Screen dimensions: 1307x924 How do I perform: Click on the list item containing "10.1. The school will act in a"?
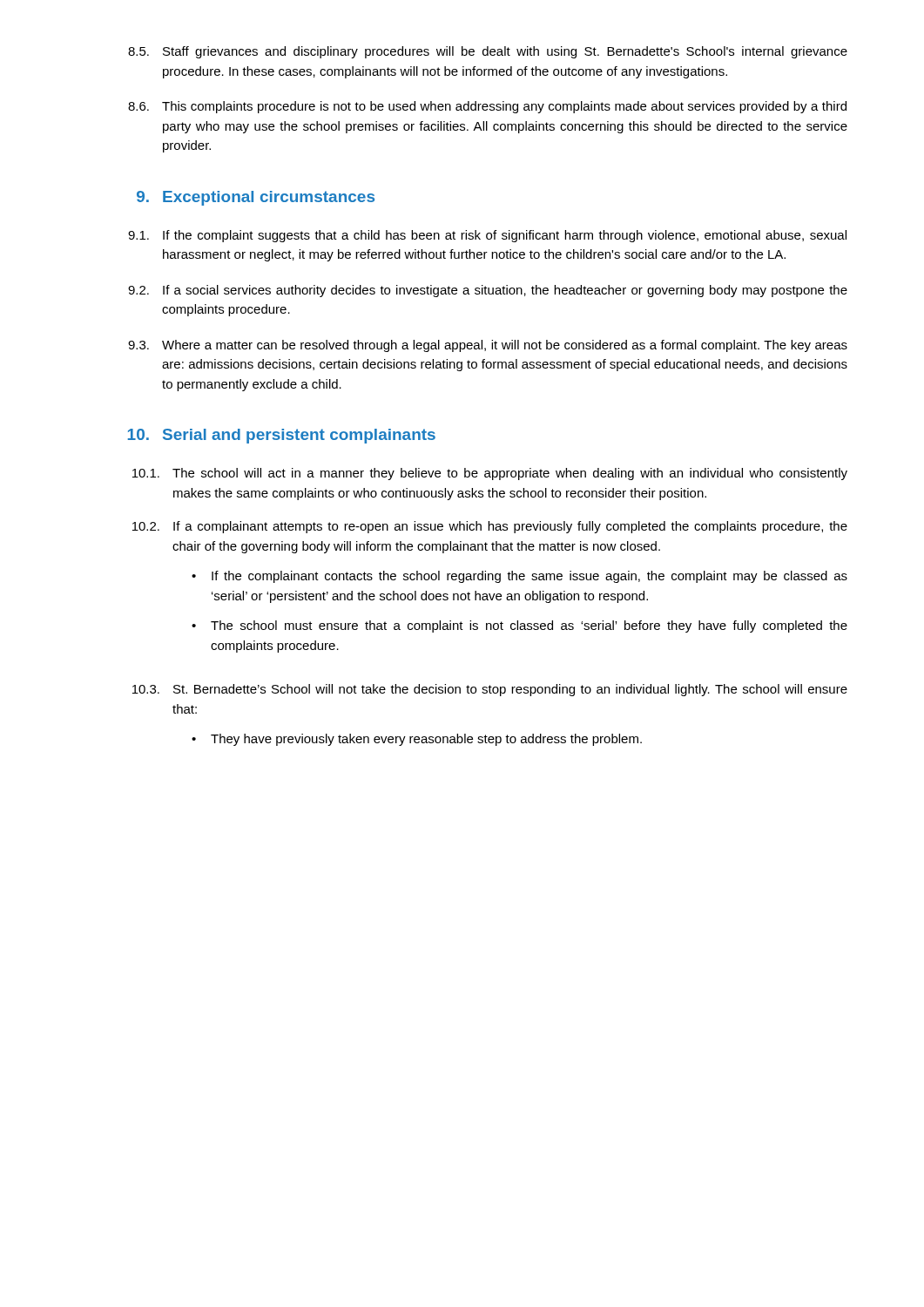tap(476, 483)
